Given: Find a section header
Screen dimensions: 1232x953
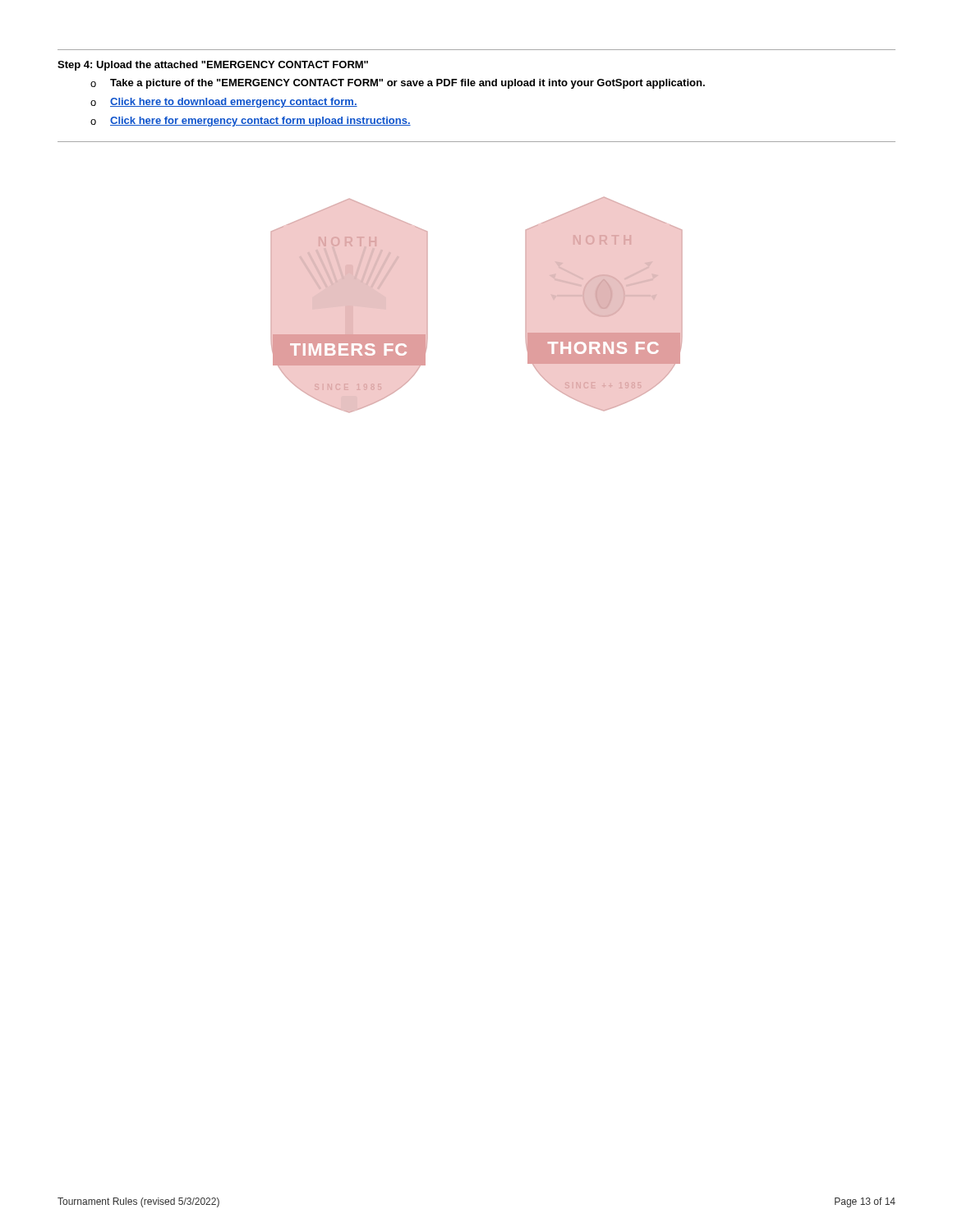Looking at the screenshot, I should coord(213,64).
